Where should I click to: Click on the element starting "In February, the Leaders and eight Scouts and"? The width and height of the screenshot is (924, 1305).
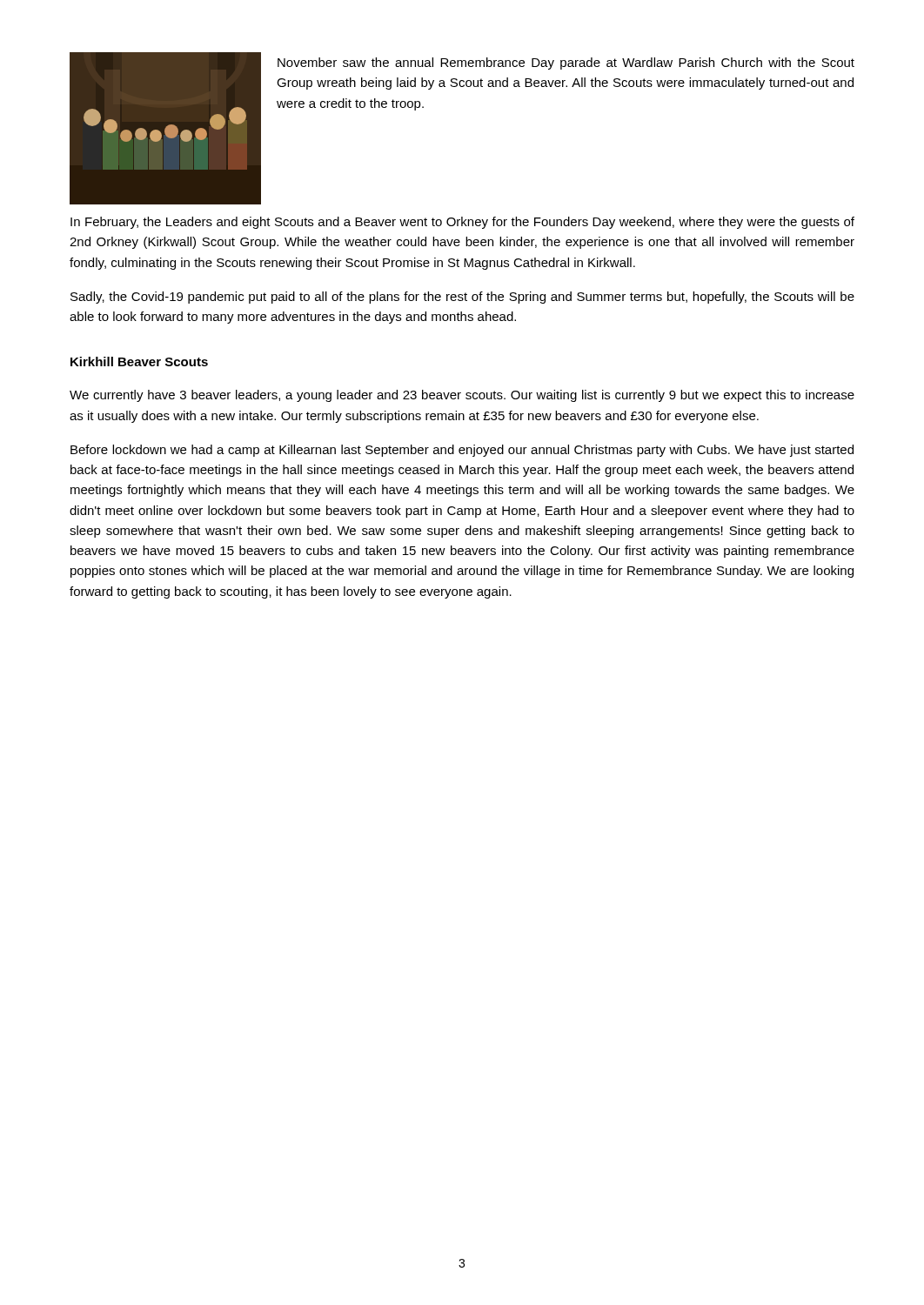pyautogui.click(x=462, y=242)
